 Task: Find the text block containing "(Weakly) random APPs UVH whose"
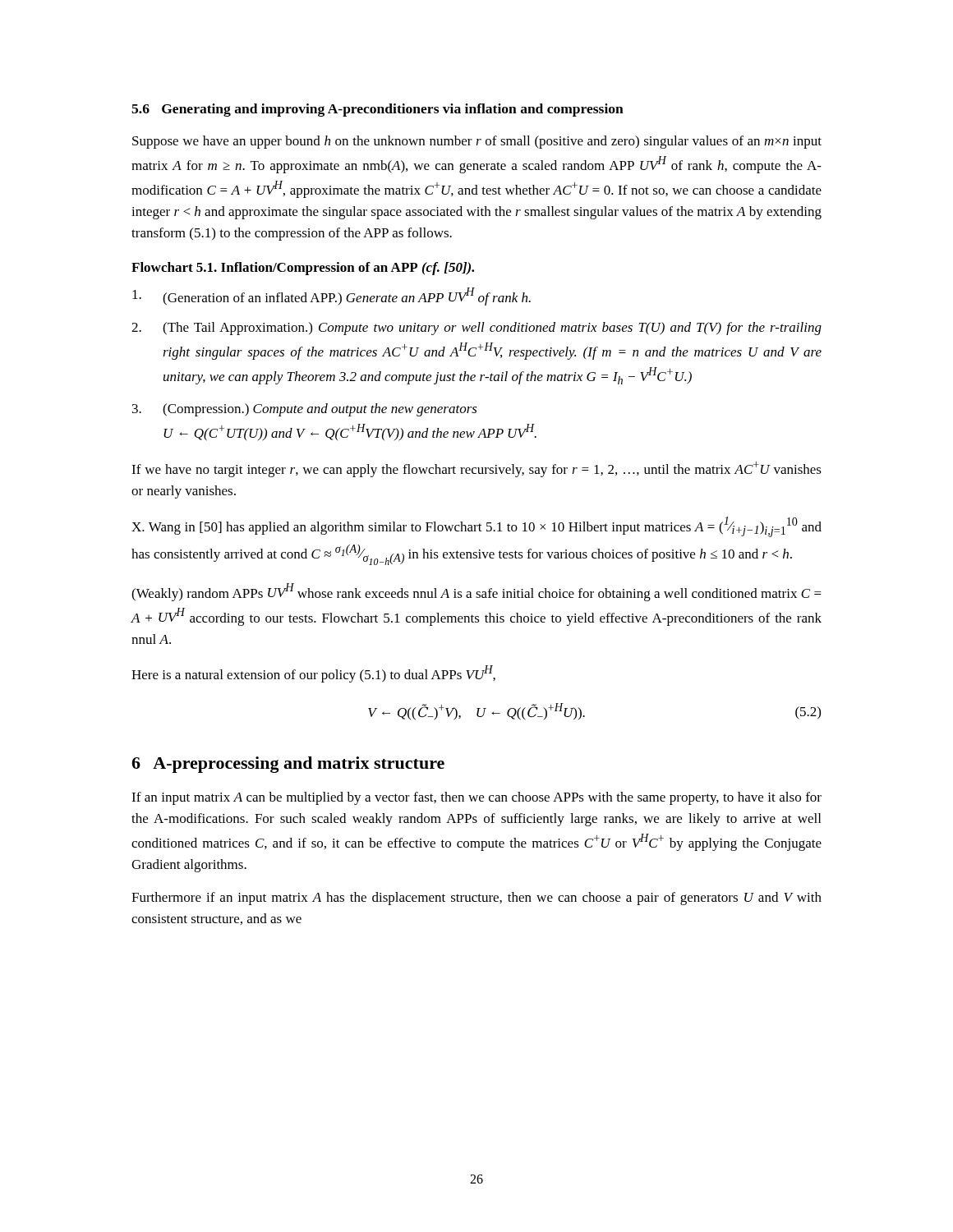click(476, 614)
